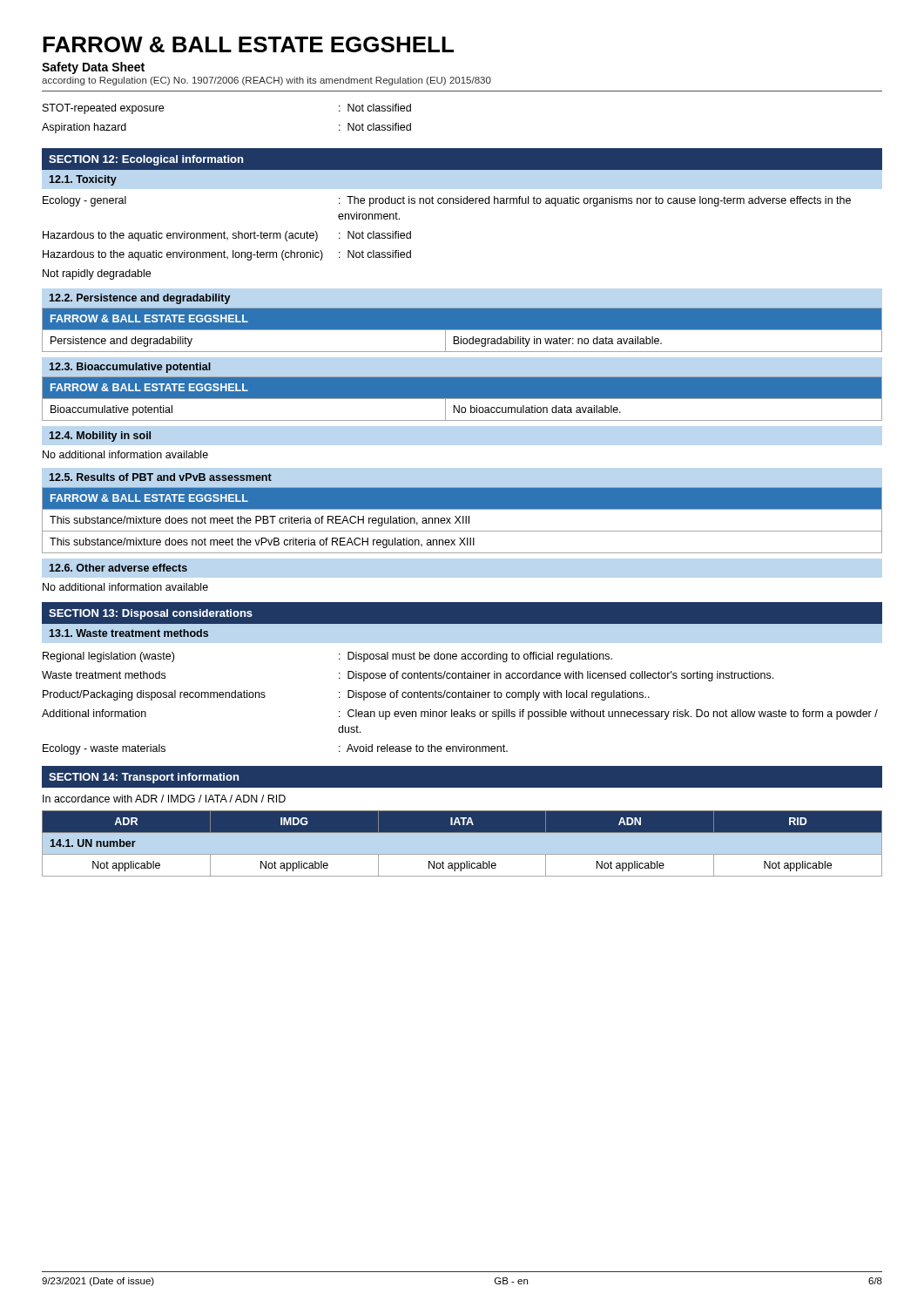Find the text block that reads "Ecology - general : The product"
Viewport: 924px width, 1307px height.
462,209
